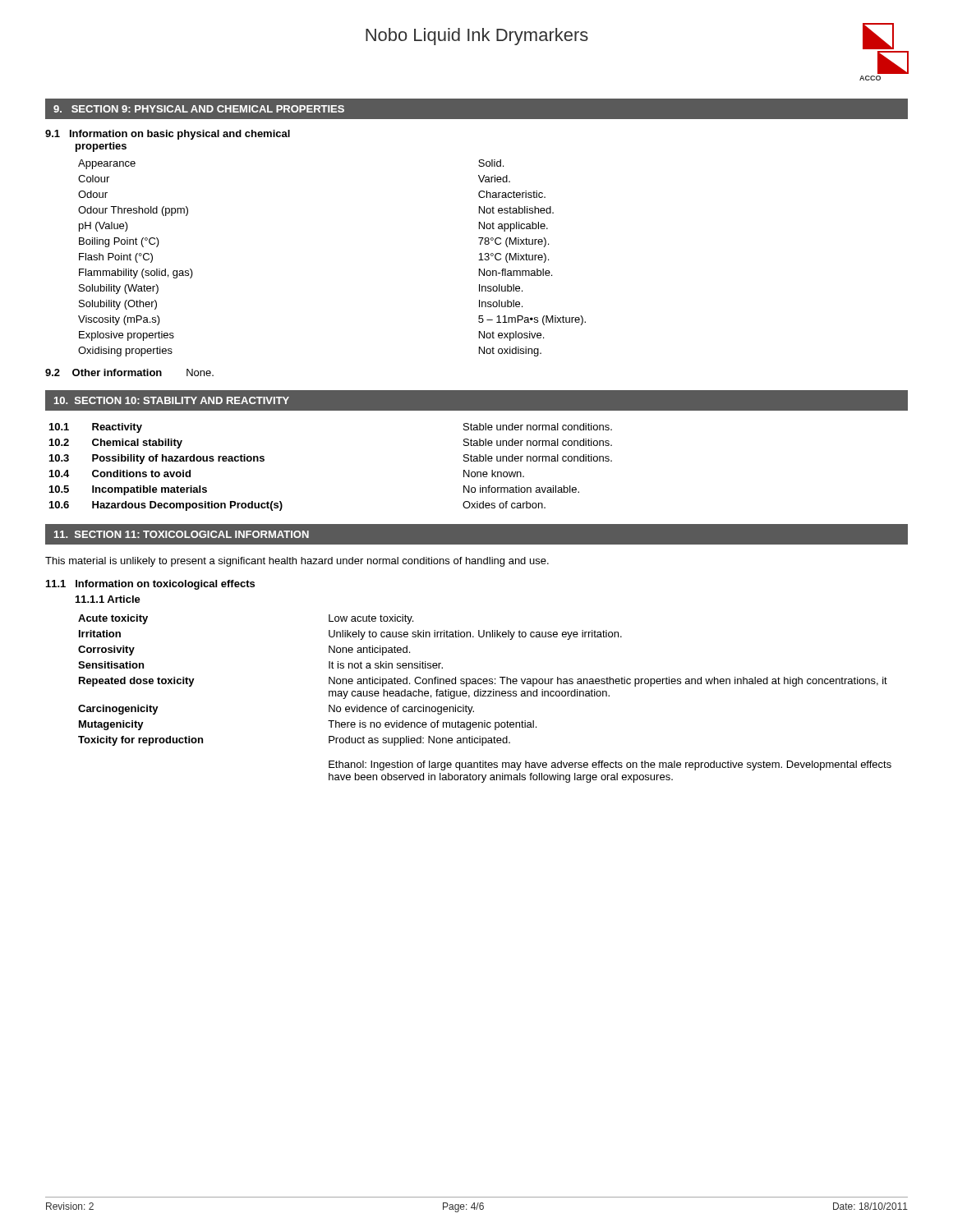
Task: Click on the section header with the text "11. SECTION 11: TOXICOLOGICAL INFORMATION"
Action: pyautogui.click(x=181, y=534)
